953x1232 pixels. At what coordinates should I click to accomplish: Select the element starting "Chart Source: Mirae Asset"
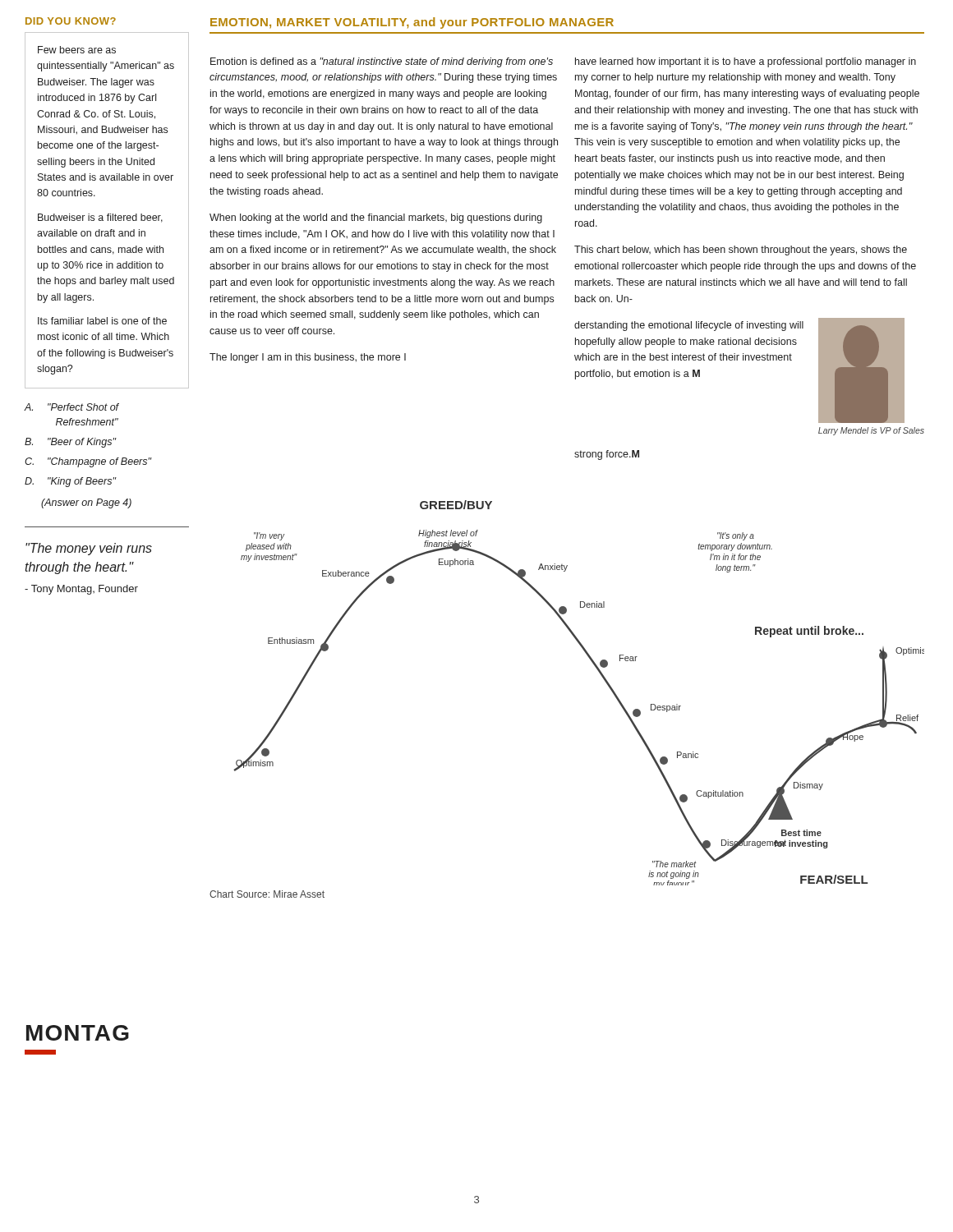267,895
